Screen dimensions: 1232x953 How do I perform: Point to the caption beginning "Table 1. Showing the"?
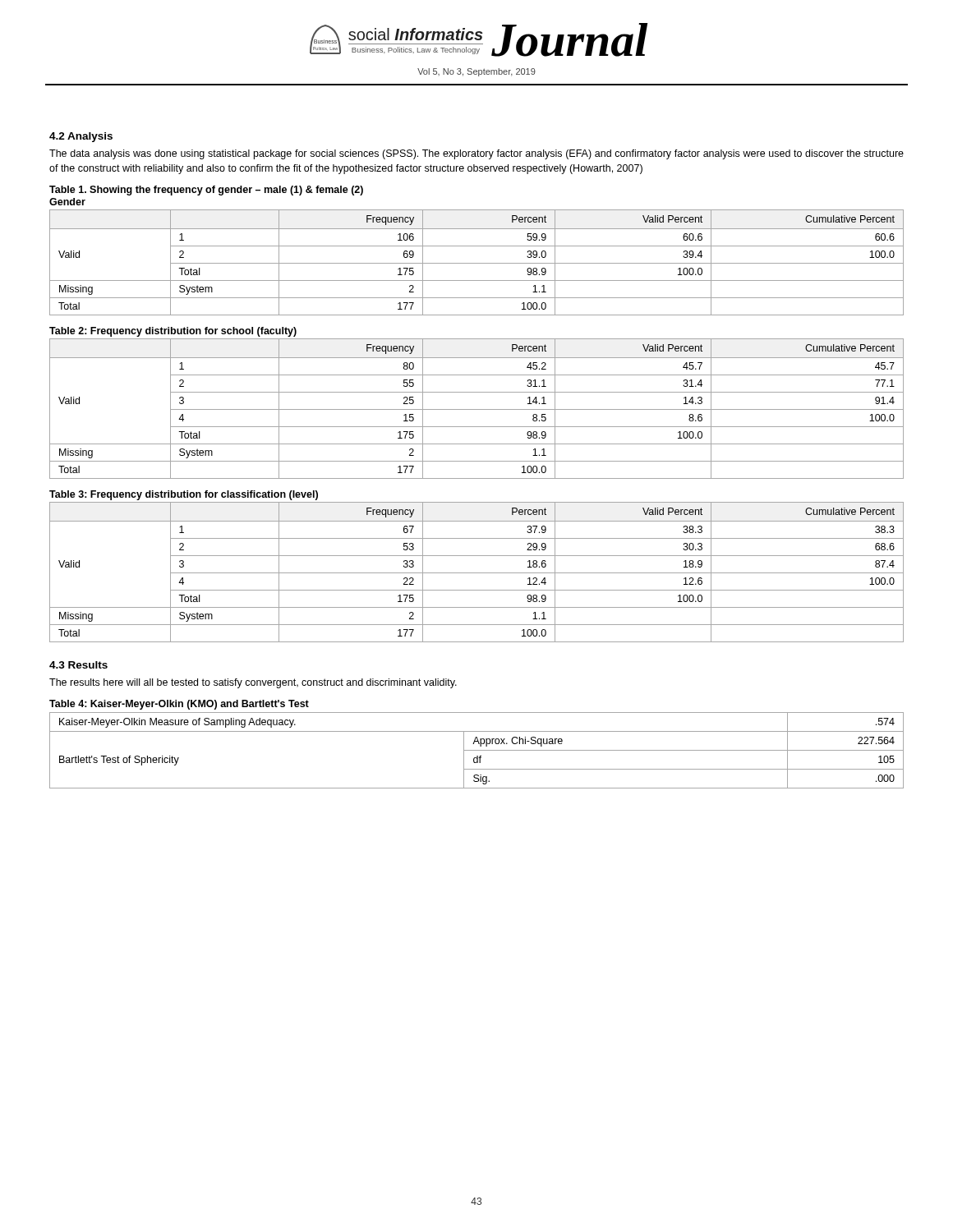pyautogui.click(x=206, y=190)
